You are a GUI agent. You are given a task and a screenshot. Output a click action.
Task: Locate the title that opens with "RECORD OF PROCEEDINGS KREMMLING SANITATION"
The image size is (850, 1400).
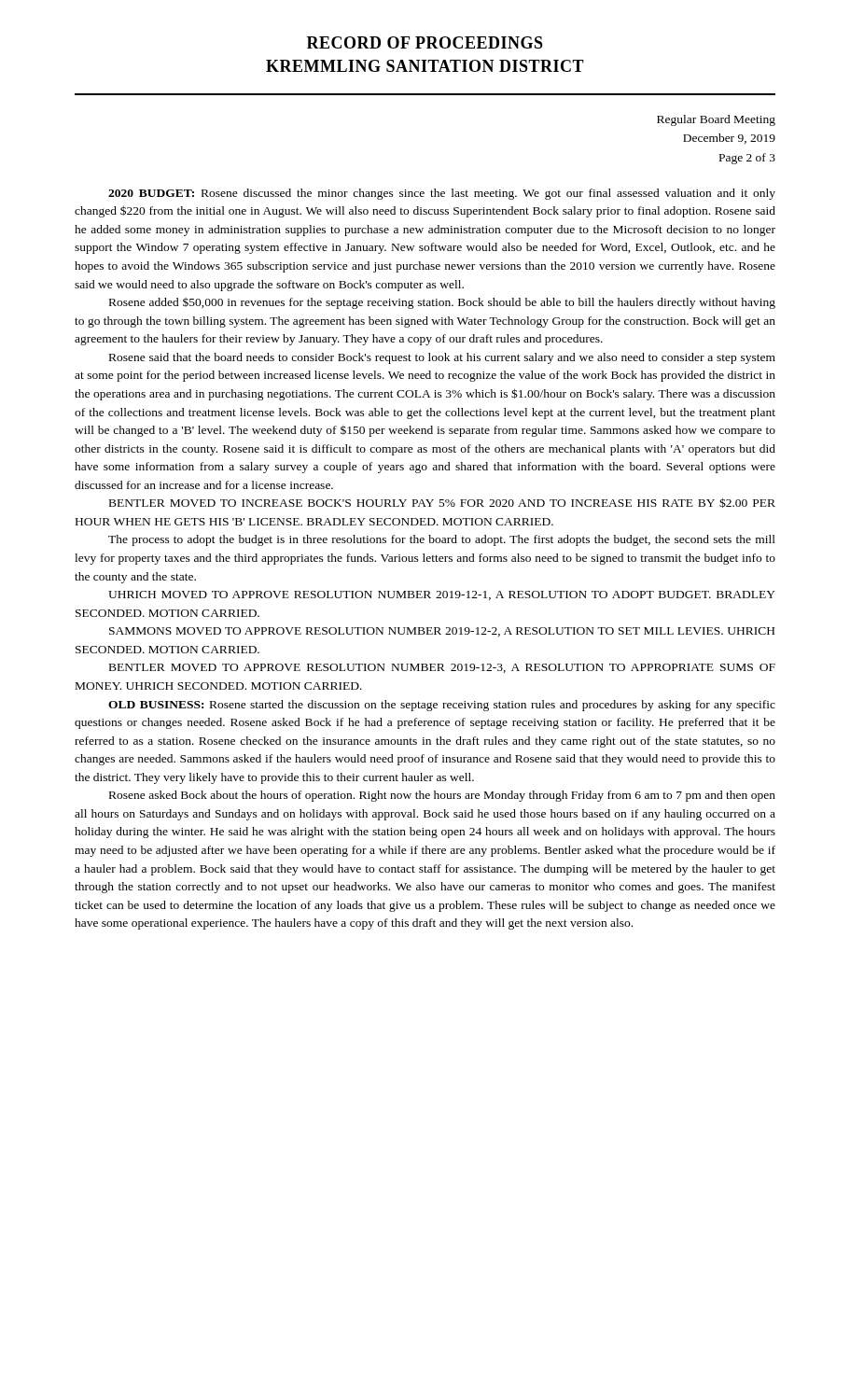click(425, 55)
